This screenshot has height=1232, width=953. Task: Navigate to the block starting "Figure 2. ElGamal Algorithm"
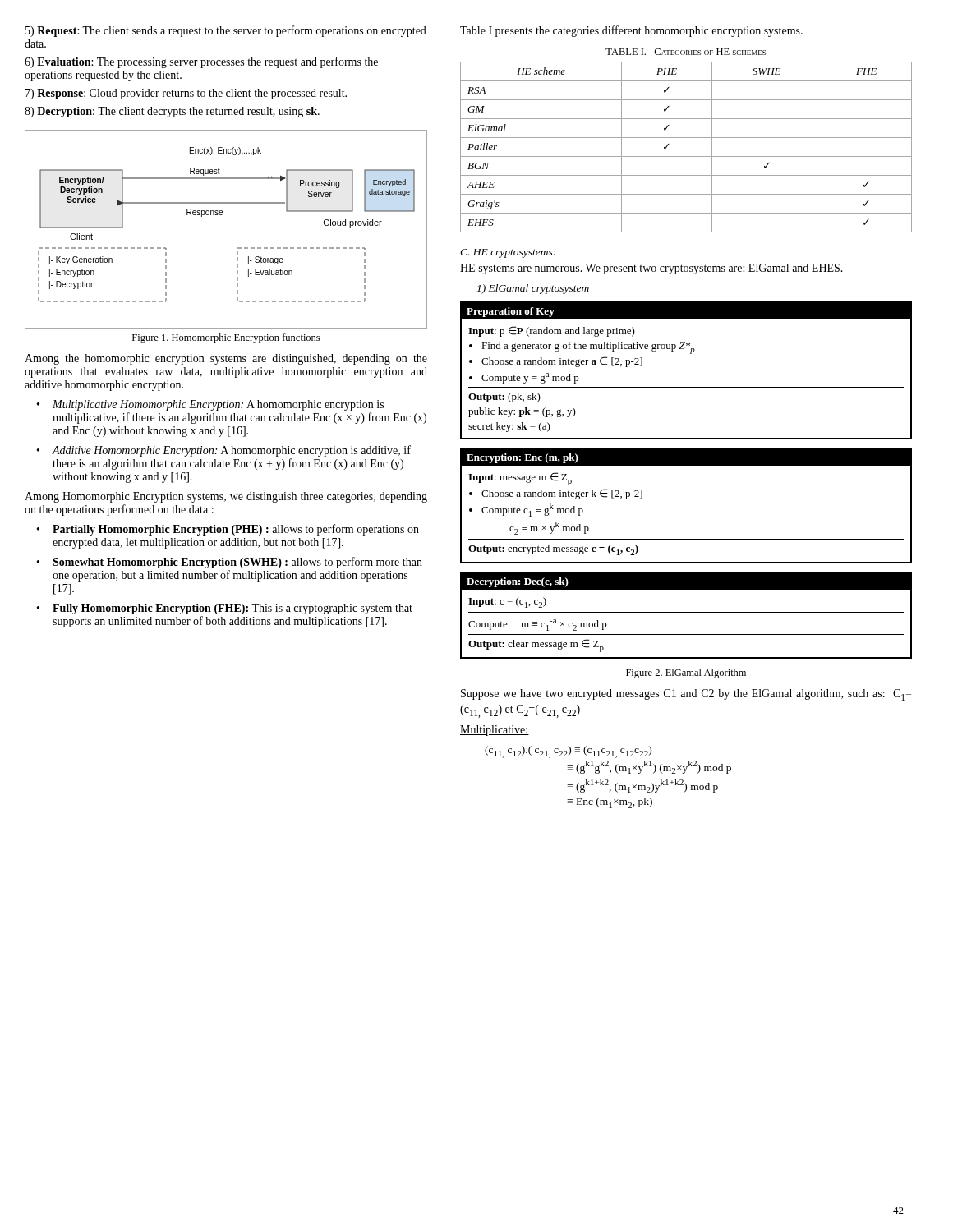point(686,673)
